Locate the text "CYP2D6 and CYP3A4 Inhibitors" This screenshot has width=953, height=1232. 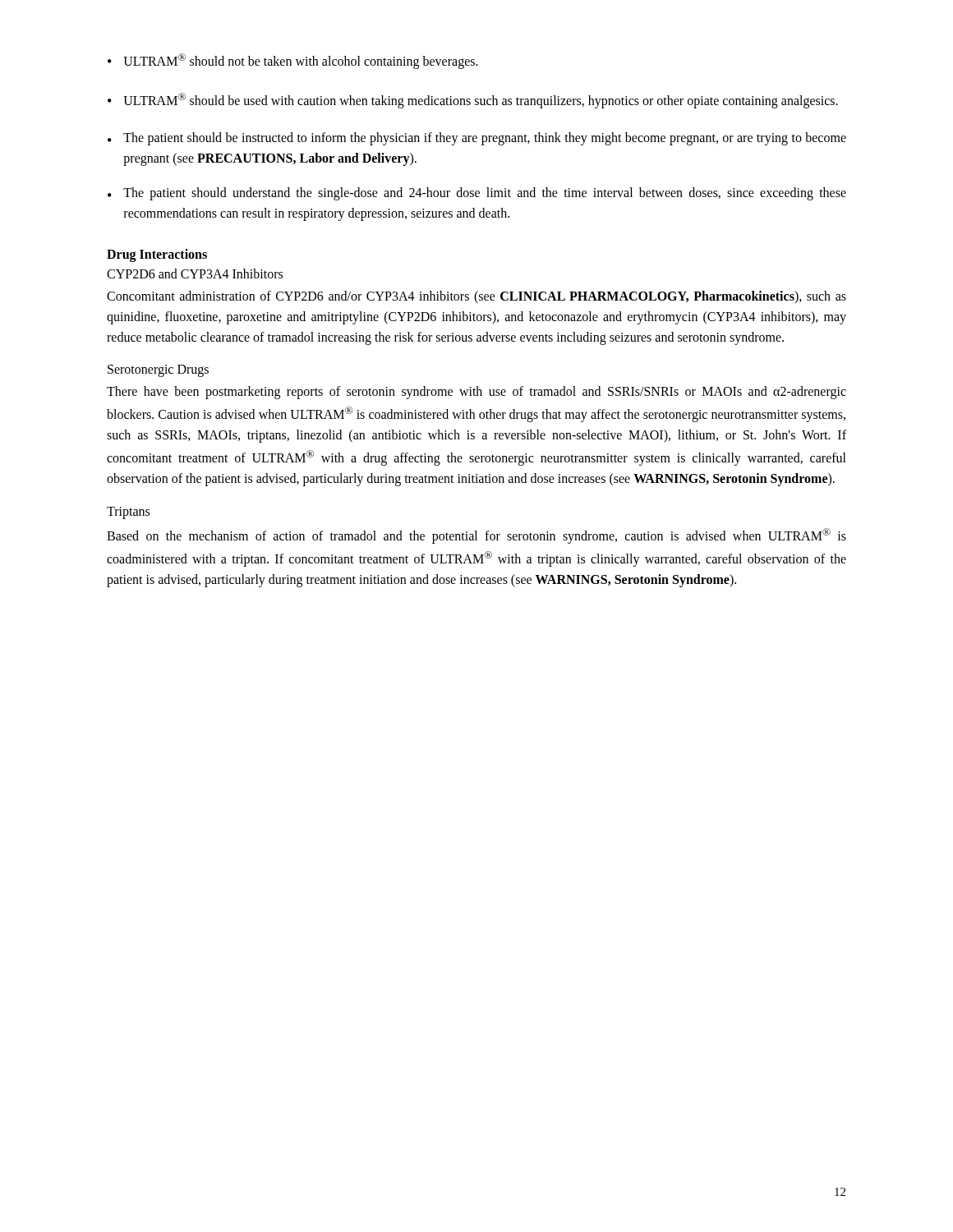coord(195,274)
